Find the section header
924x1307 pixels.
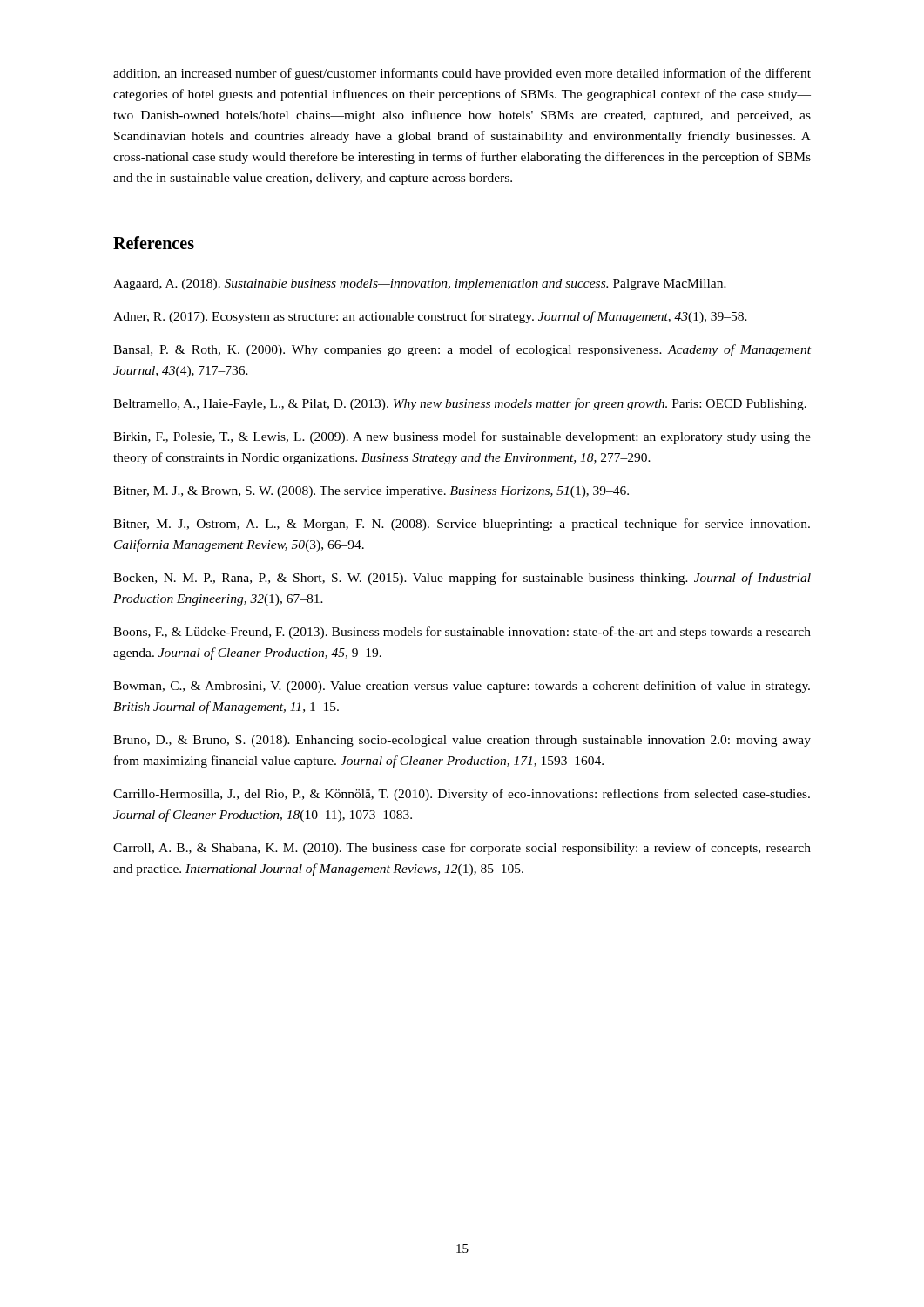(154, 243)
